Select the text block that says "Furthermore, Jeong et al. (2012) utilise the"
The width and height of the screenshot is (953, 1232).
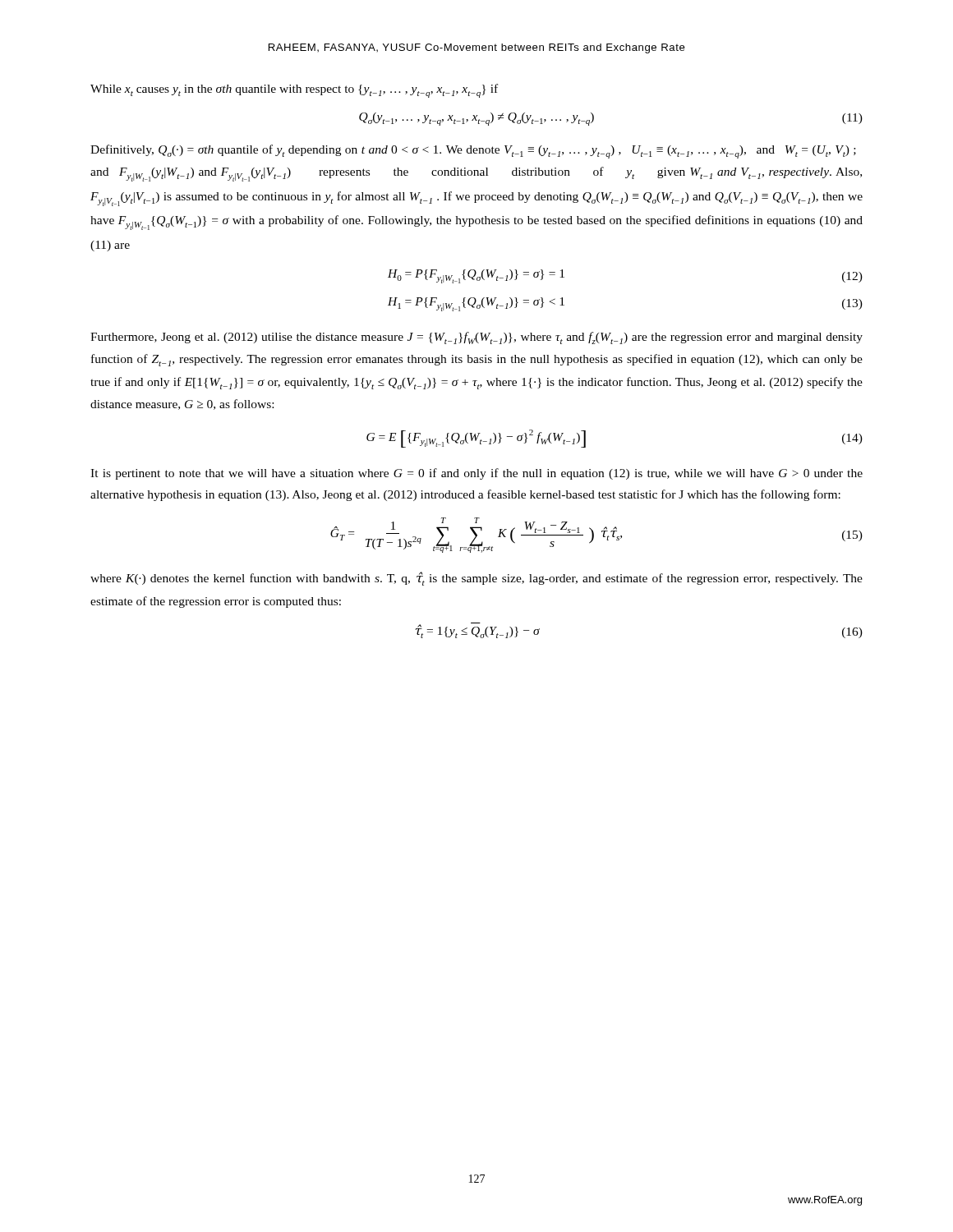[476, 370]
